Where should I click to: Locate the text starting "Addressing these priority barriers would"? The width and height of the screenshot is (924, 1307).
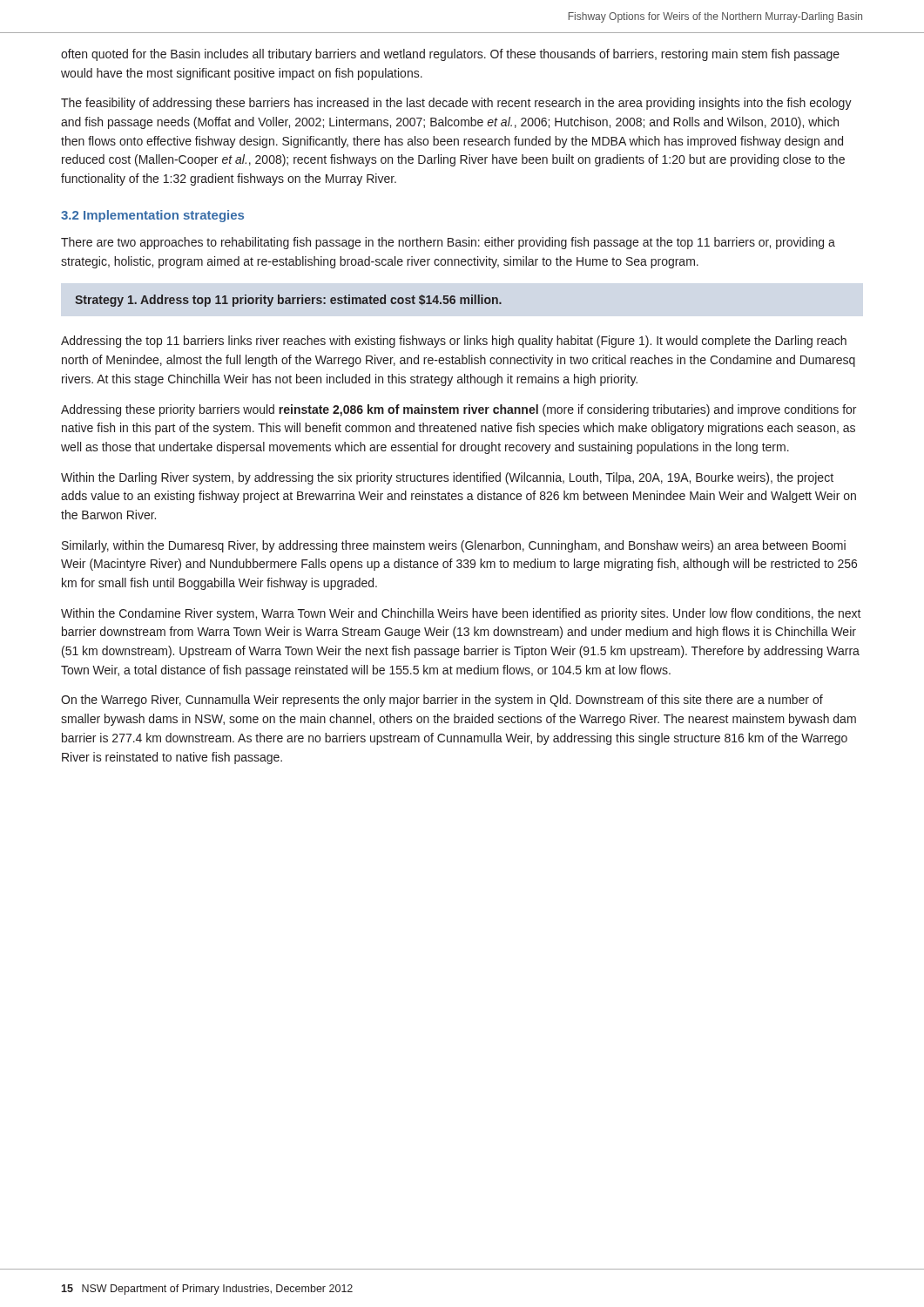pyautogui.click(x=462, y=429)
